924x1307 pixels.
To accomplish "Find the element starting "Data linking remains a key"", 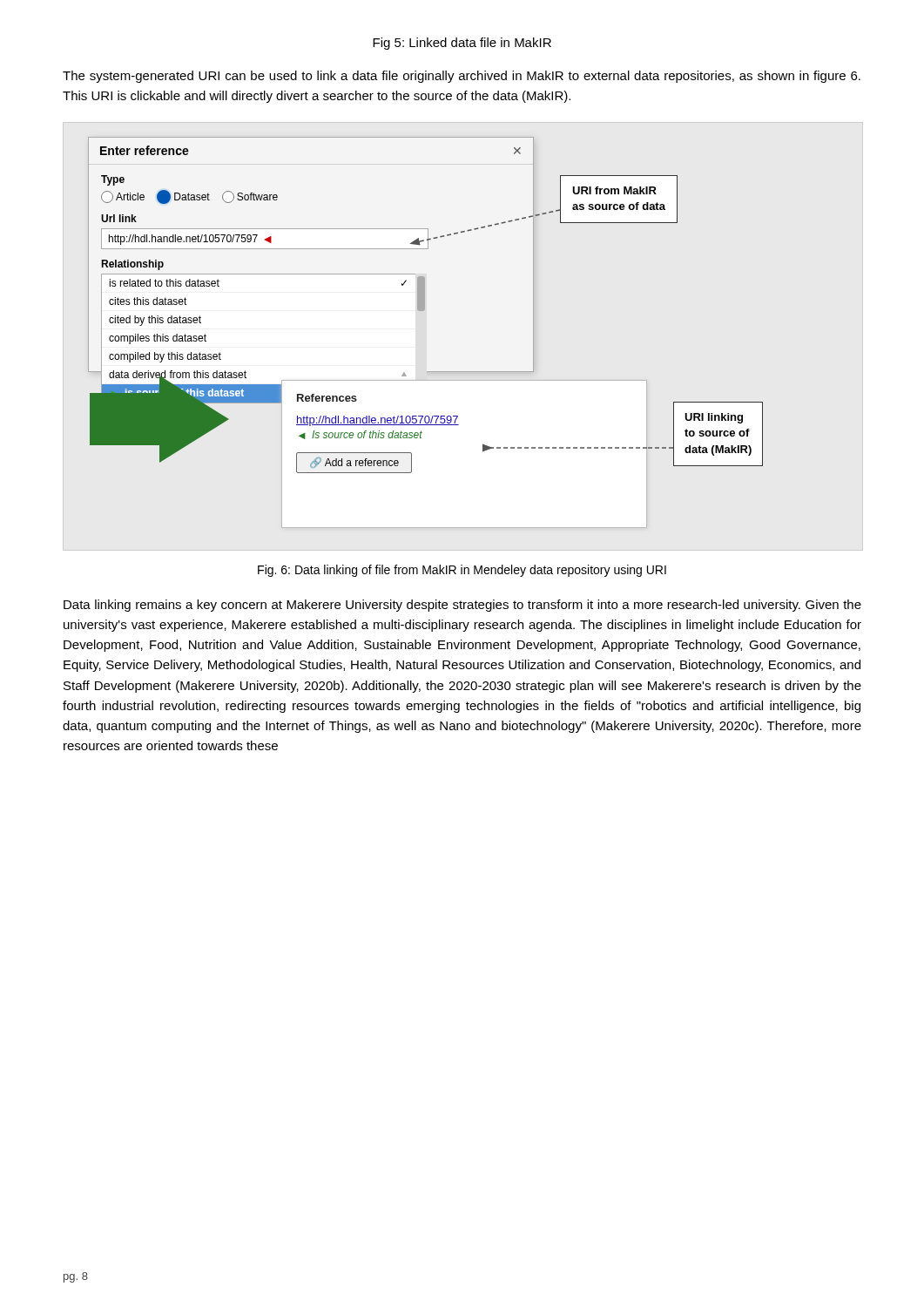I will click(x=462, y=675).
